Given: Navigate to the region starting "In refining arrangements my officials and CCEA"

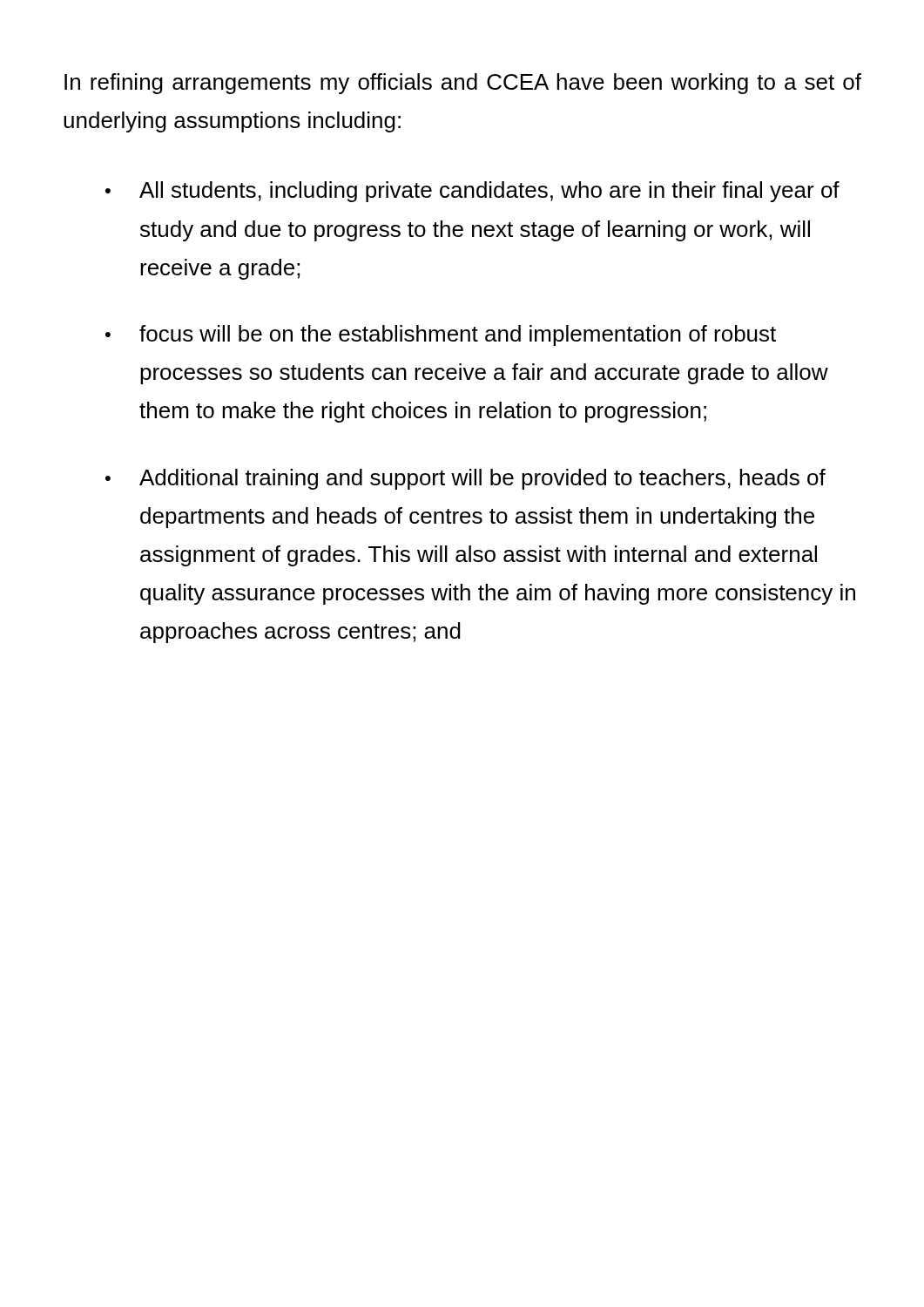Looking at the screenshot, I should click(x=462, y=101).
